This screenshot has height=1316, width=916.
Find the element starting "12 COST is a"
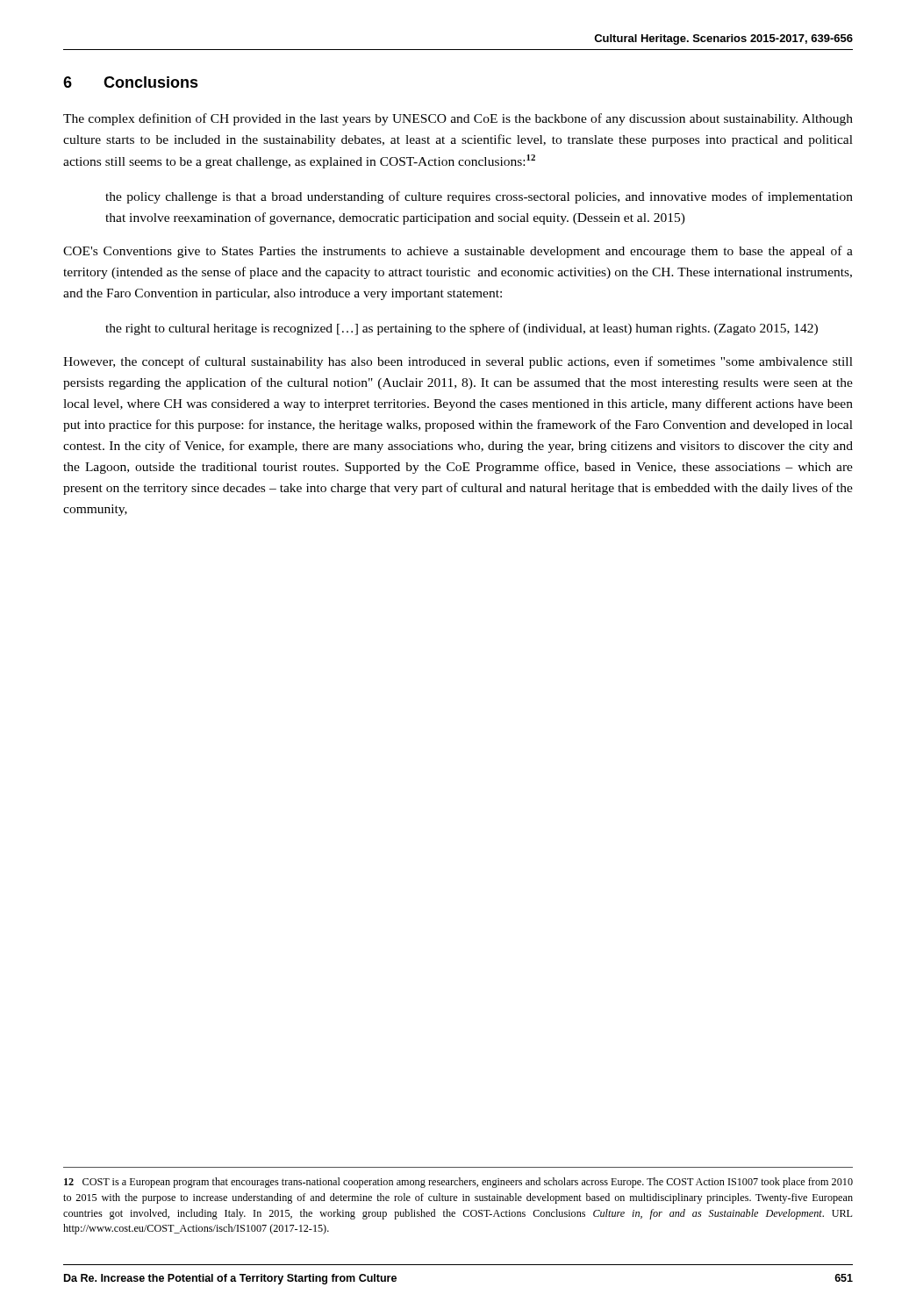click(x=458, y=1205)
